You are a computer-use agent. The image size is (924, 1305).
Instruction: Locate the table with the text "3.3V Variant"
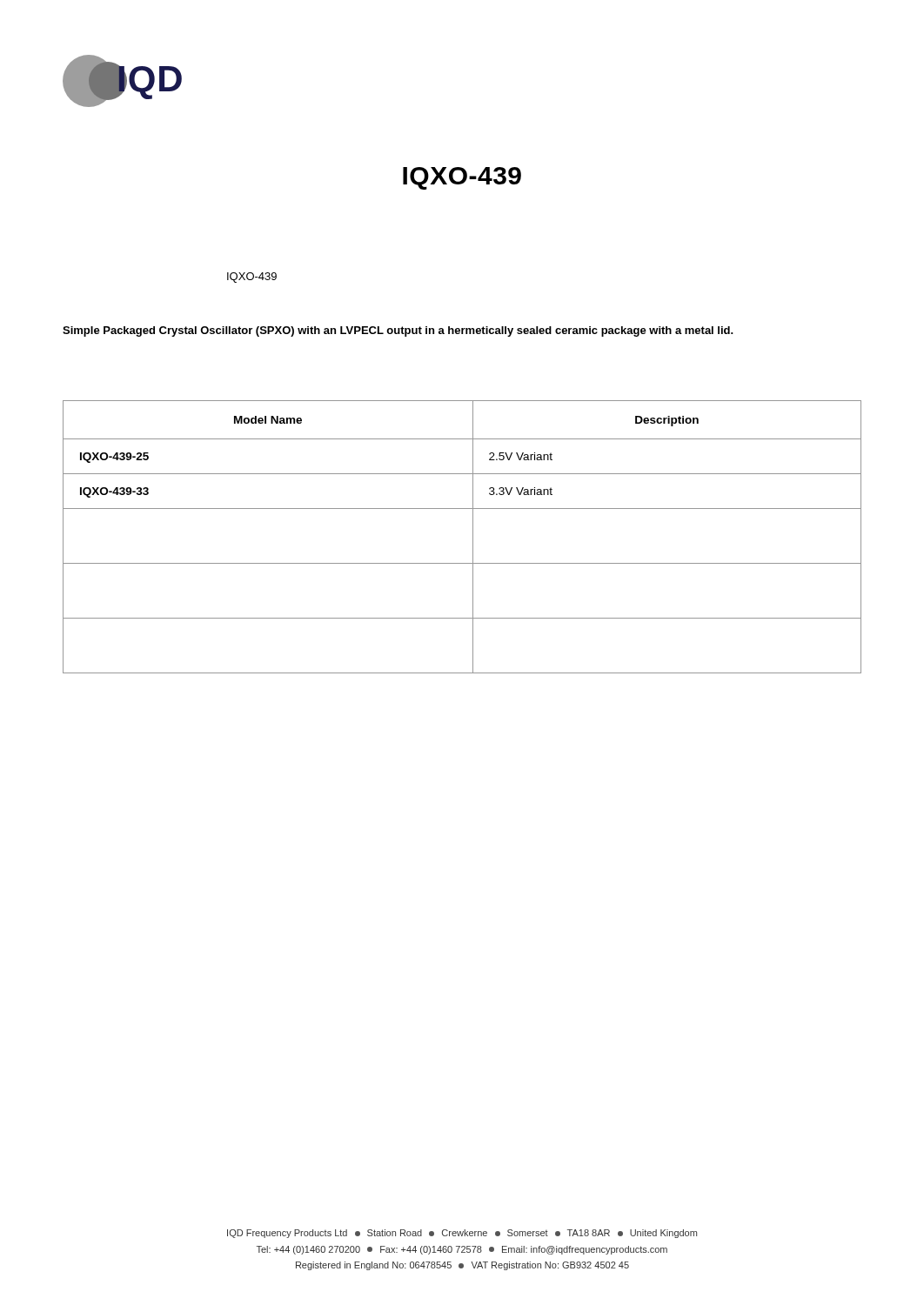[462, 537]
